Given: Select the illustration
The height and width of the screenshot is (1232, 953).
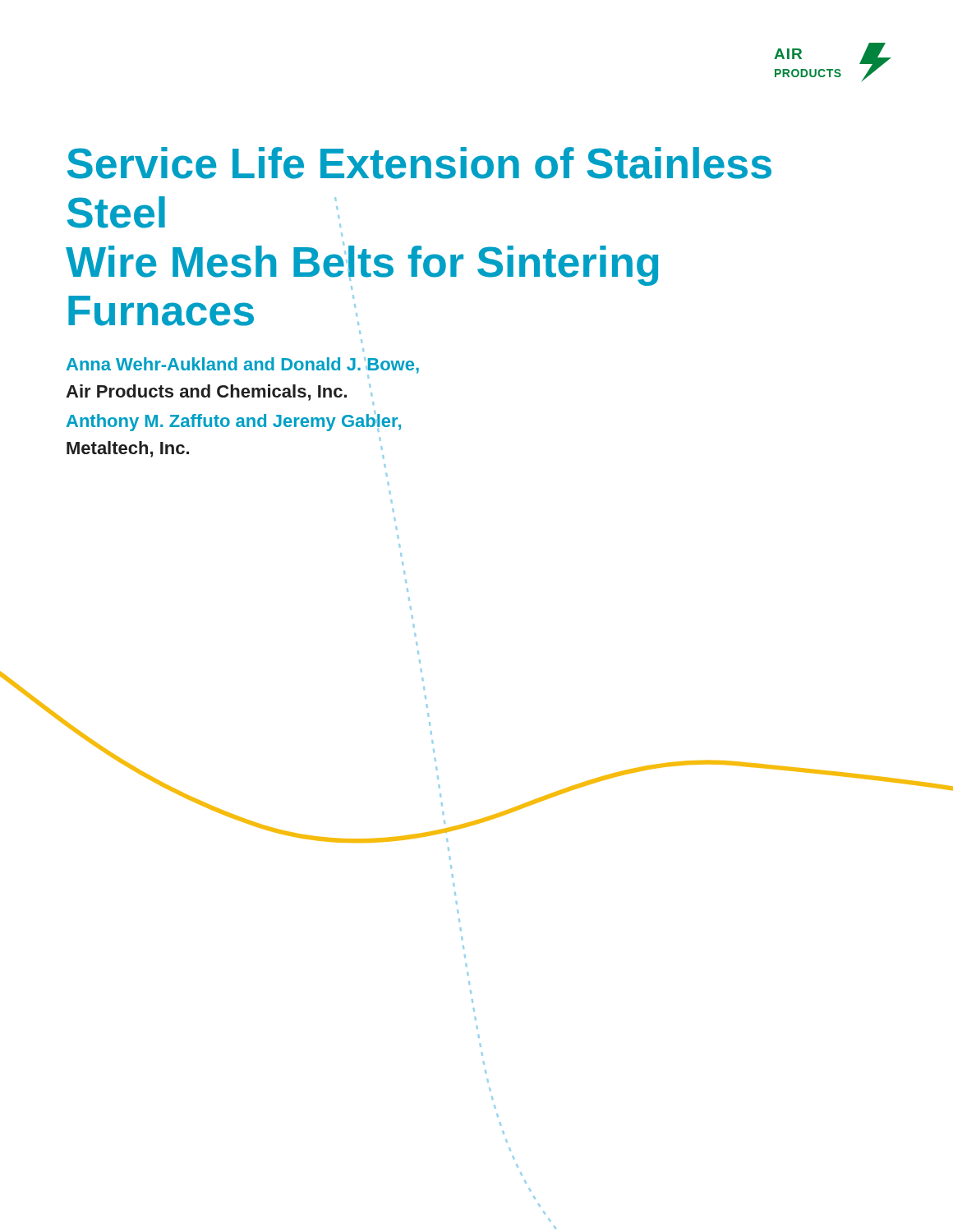Looking at the screenshot, I should (x=476, y=616).
